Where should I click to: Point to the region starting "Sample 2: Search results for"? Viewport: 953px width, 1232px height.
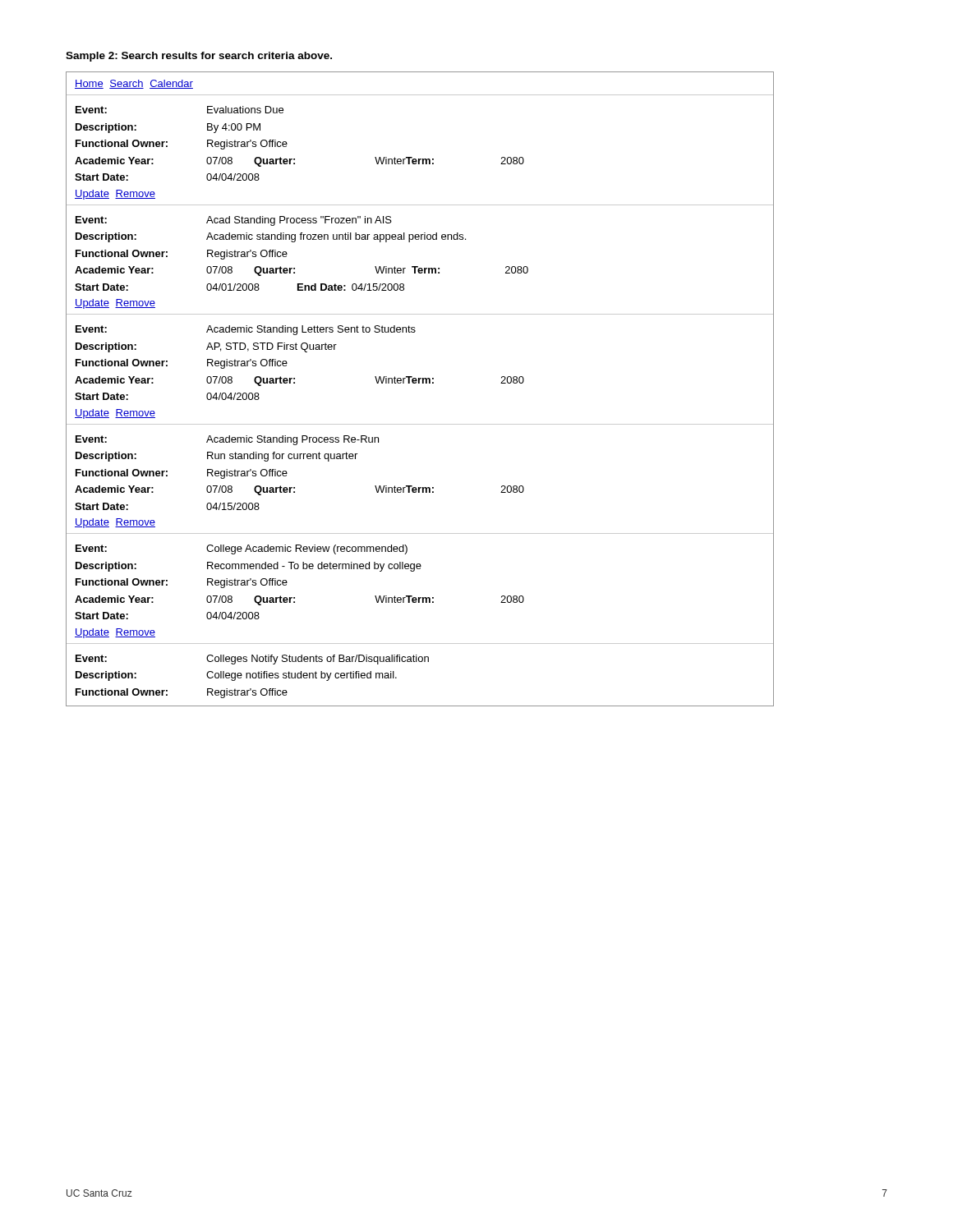199,55
